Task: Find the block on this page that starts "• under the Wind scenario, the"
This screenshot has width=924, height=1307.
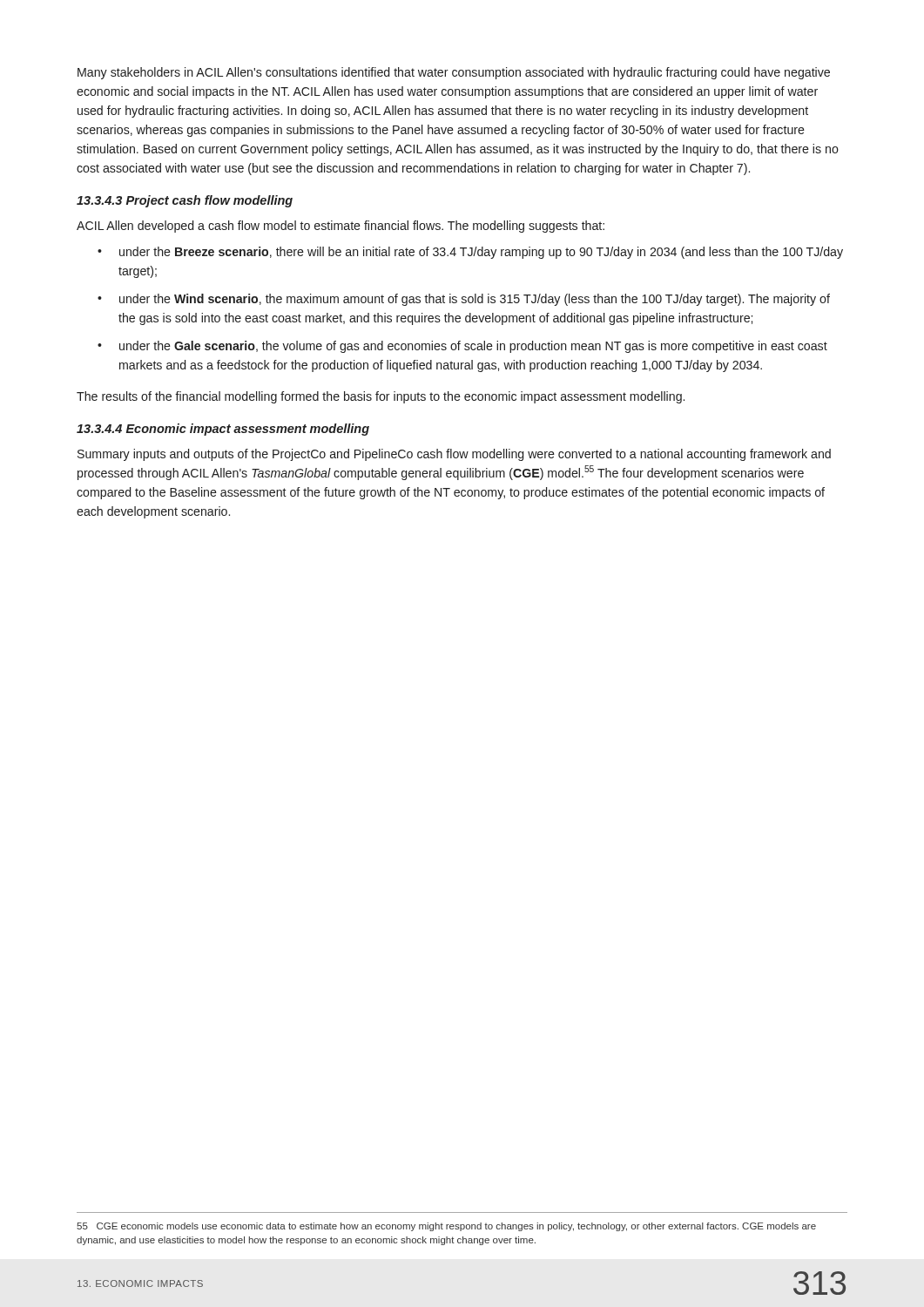Action: pyautogui.click(x=472, y=308)
